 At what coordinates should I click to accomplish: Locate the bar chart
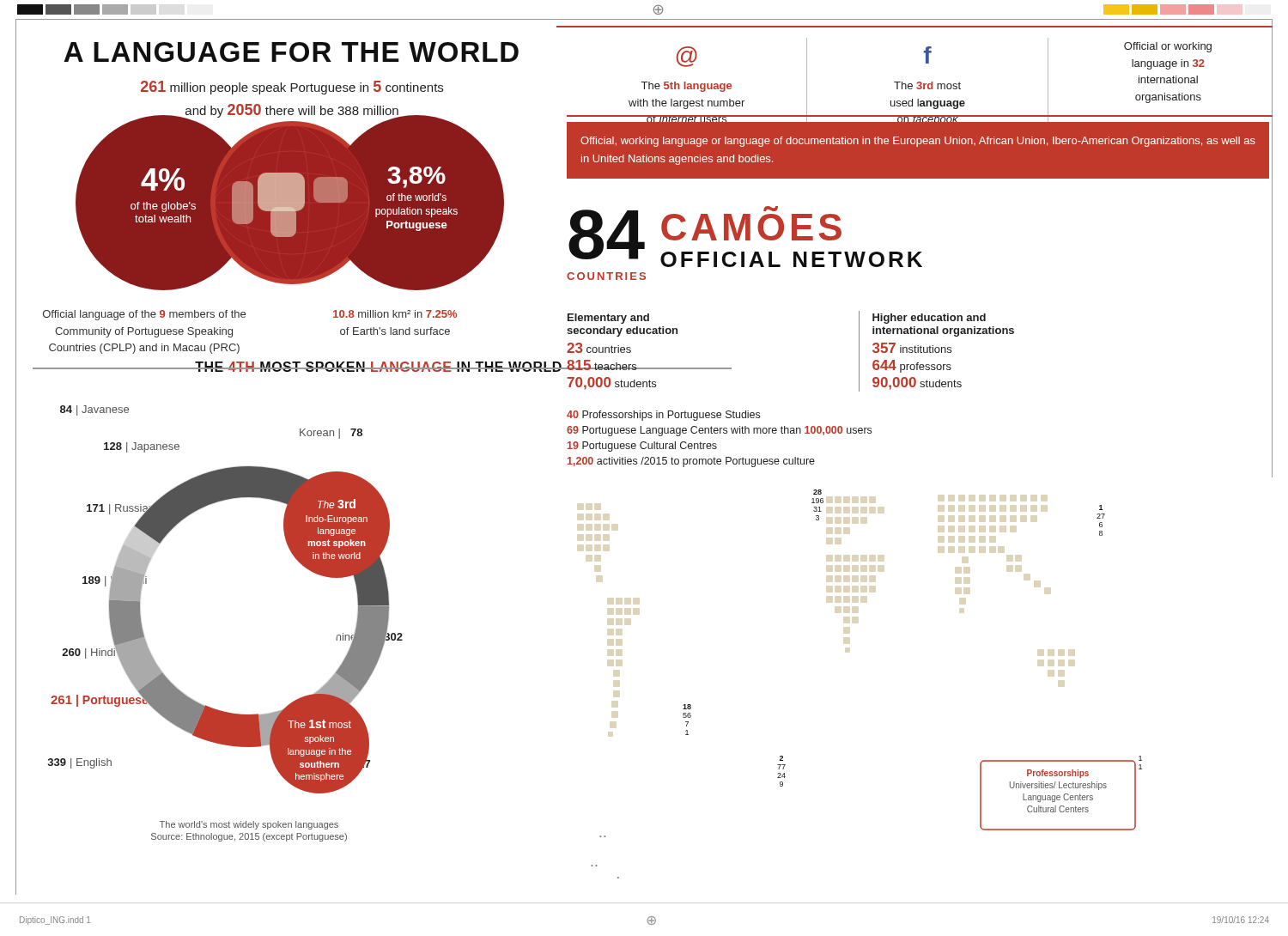click(x=287, y=623)
